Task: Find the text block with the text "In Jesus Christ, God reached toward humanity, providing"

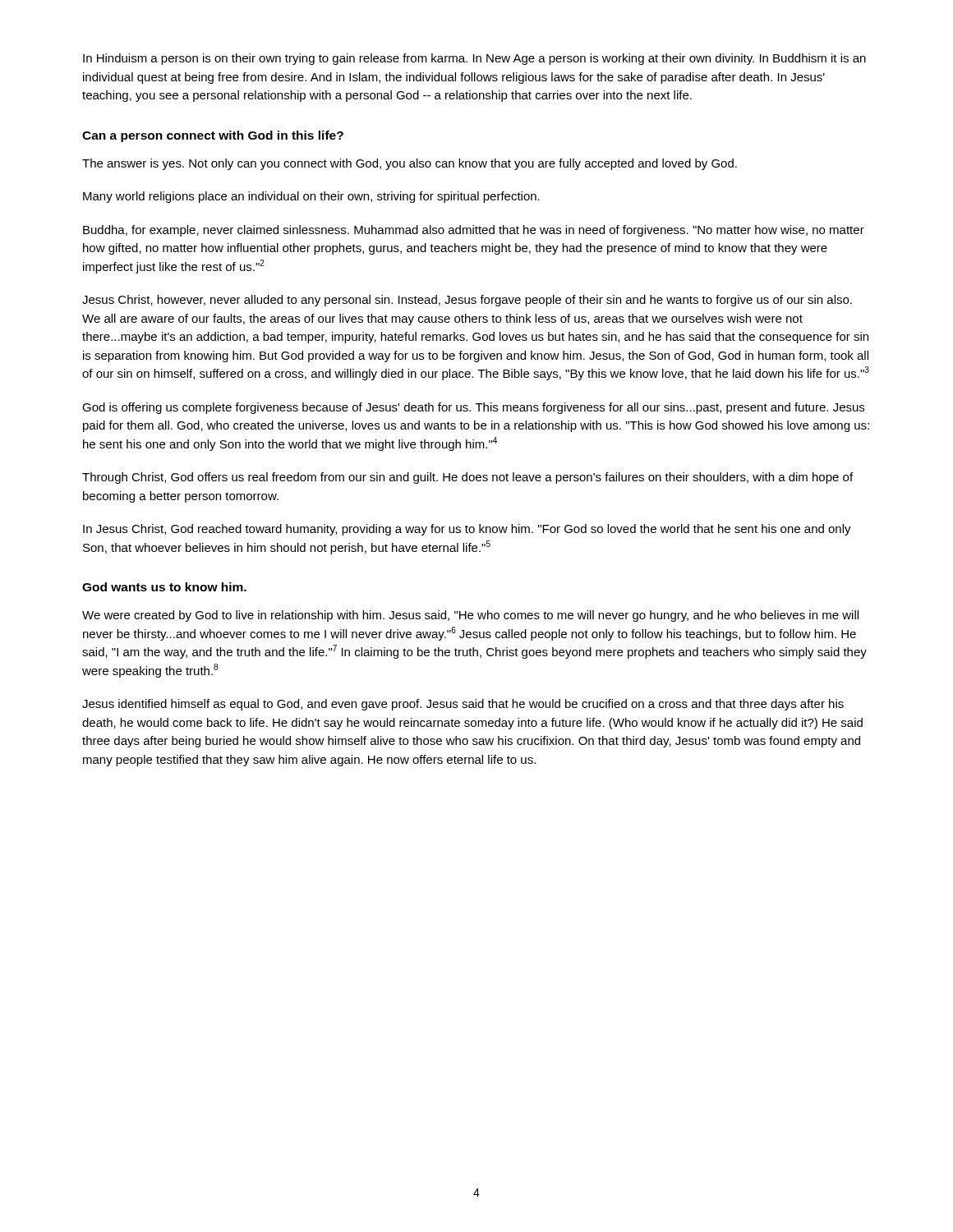Action: (x=466, y=538)
